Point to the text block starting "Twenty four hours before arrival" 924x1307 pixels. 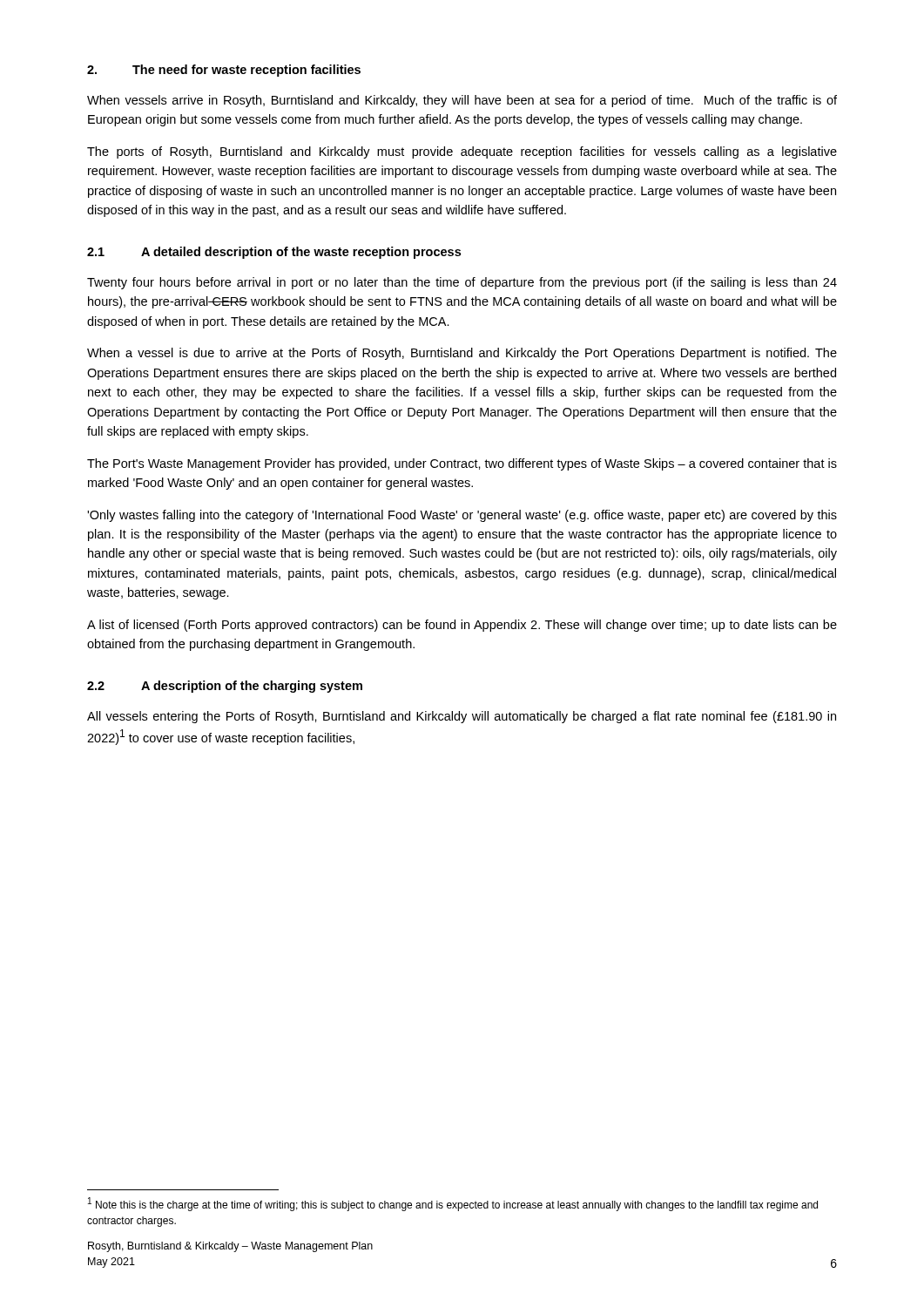pos(462,302)
